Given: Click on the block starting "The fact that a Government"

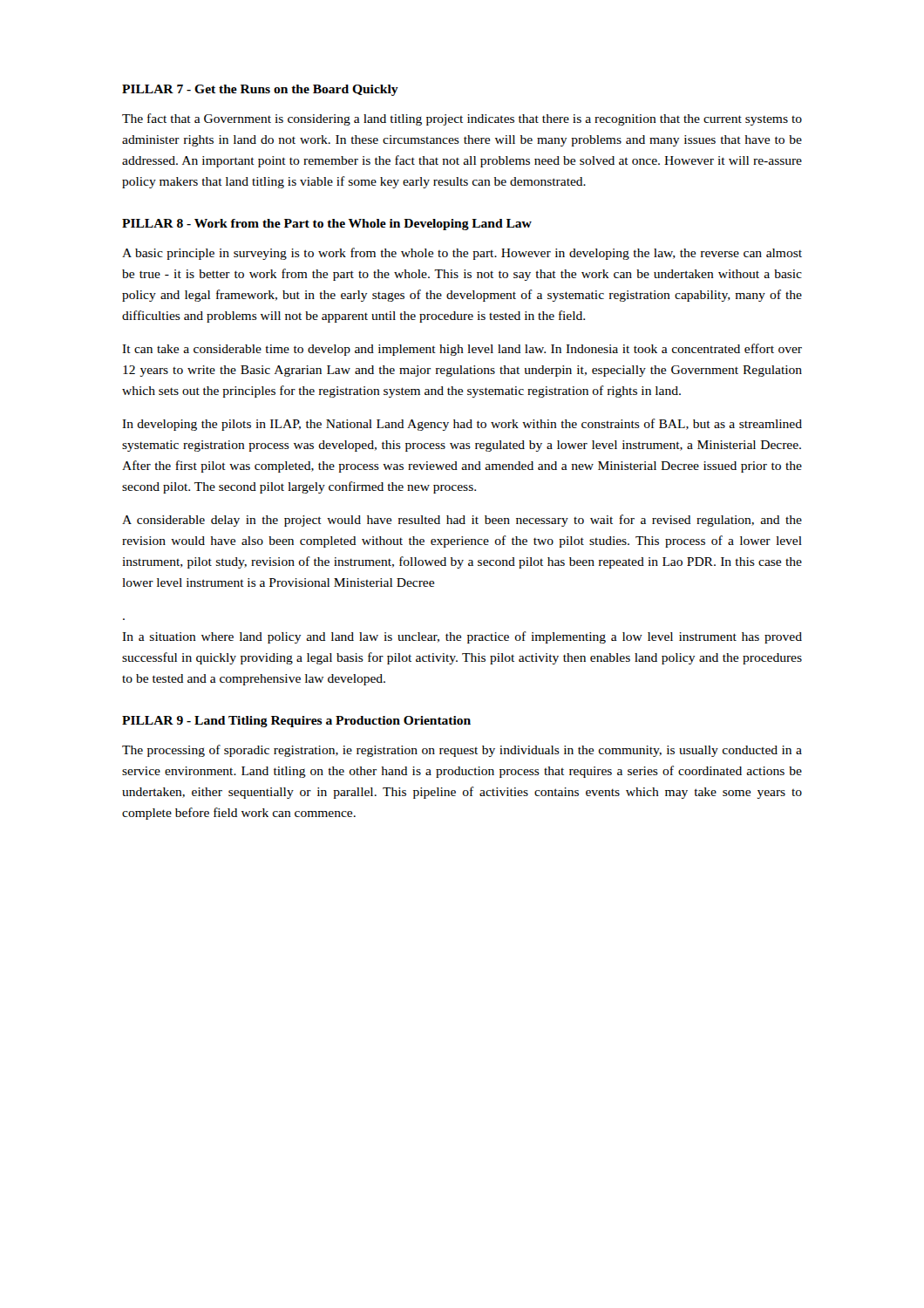Looking at the screenshot, I should [x=462, y=150].
